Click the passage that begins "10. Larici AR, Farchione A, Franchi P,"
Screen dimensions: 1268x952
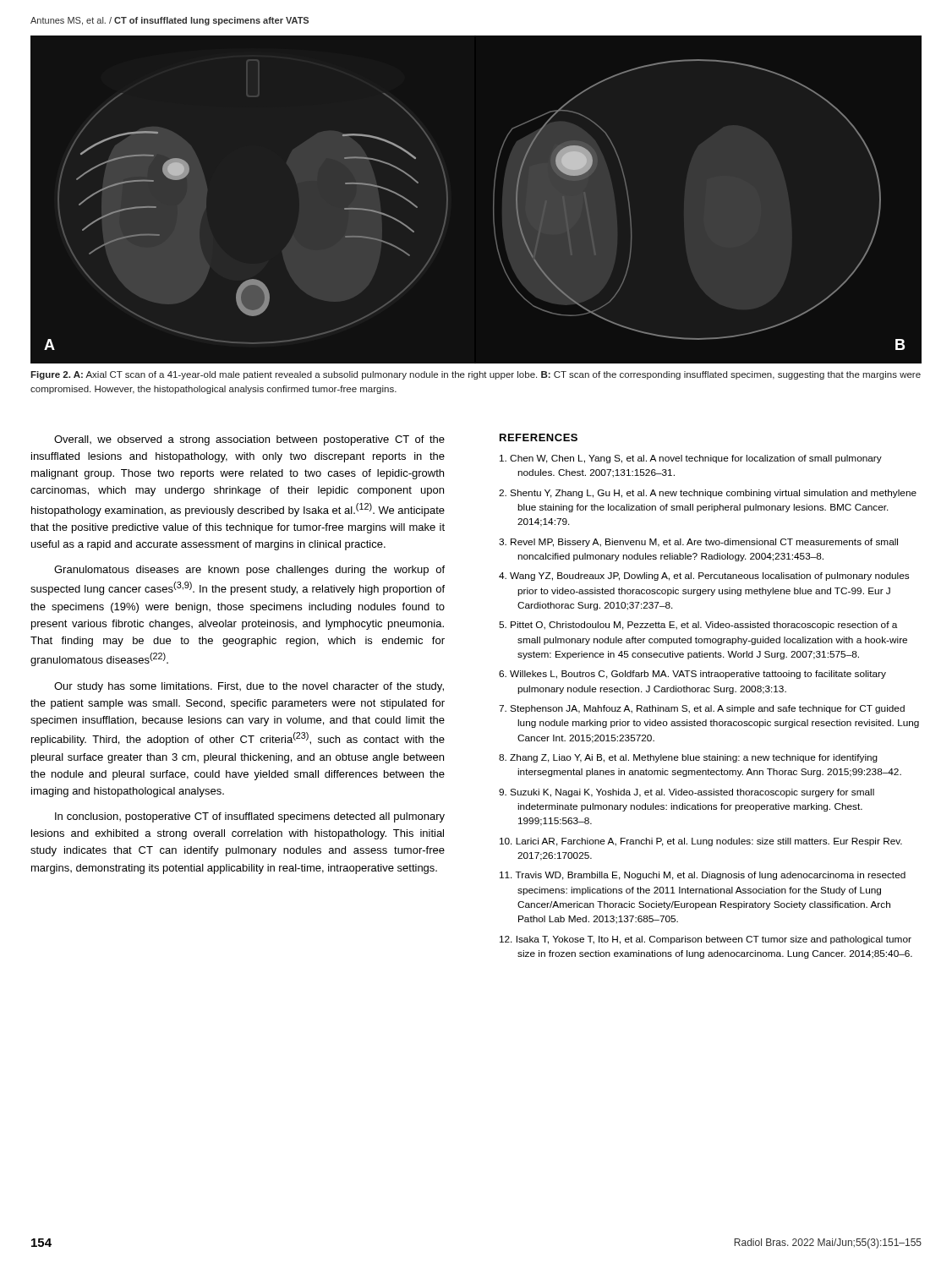pos(701,848)
